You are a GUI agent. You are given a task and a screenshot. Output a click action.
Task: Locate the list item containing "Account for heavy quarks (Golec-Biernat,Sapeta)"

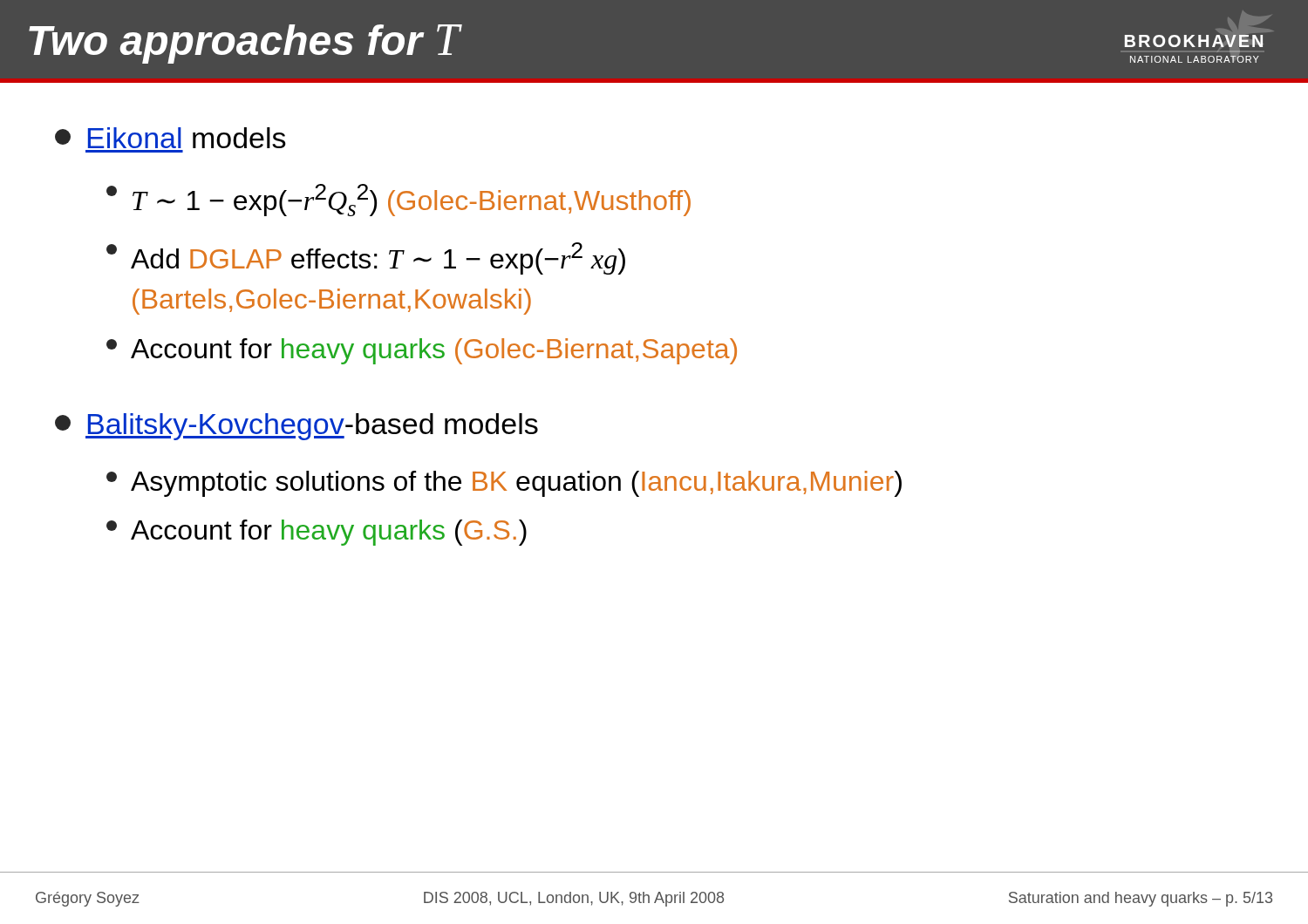422,349
